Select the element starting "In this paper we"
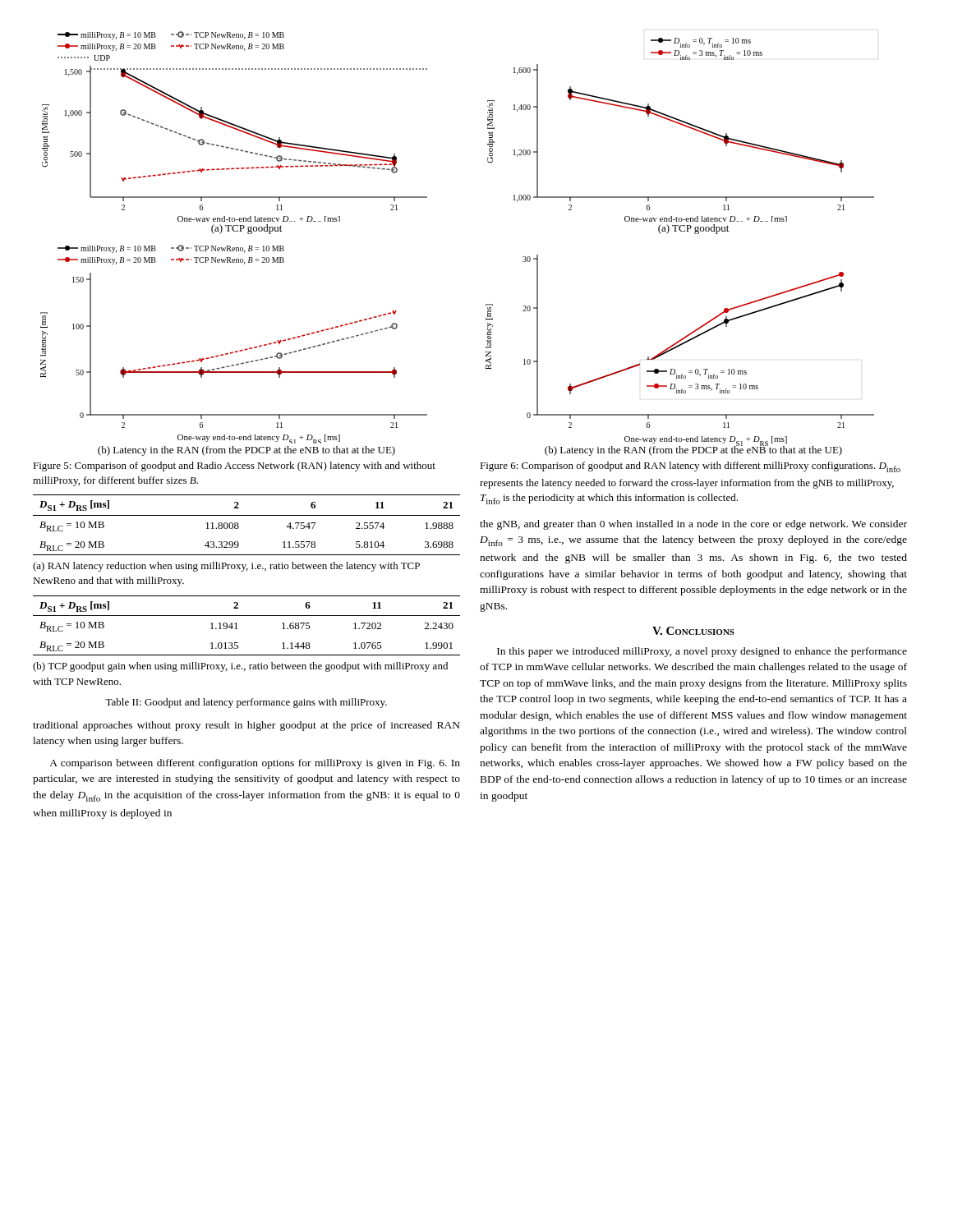This screenshot has height=1232, width=953. (693, 723)
